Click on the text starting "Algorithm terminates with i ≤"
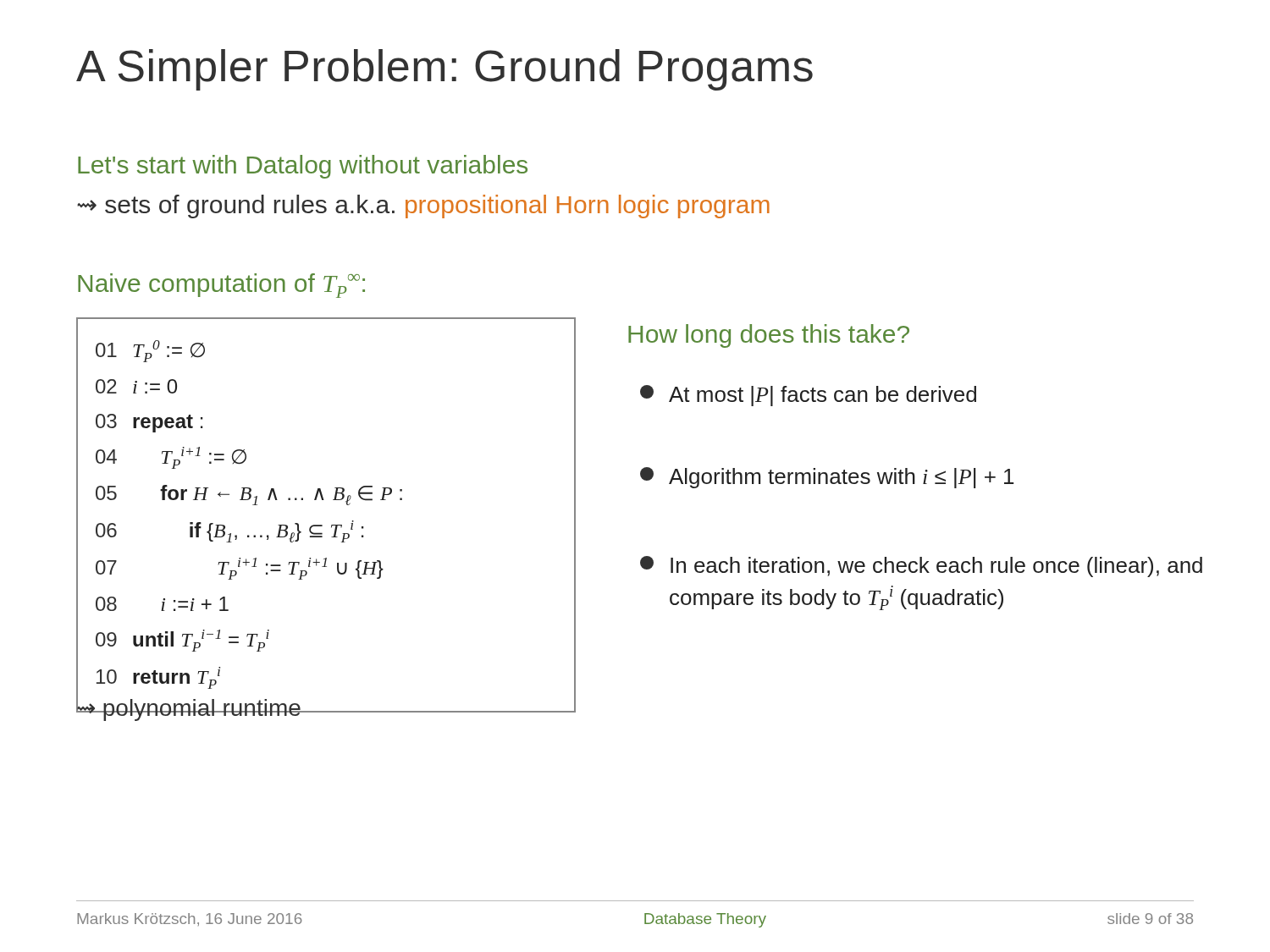 pos(827,477)
